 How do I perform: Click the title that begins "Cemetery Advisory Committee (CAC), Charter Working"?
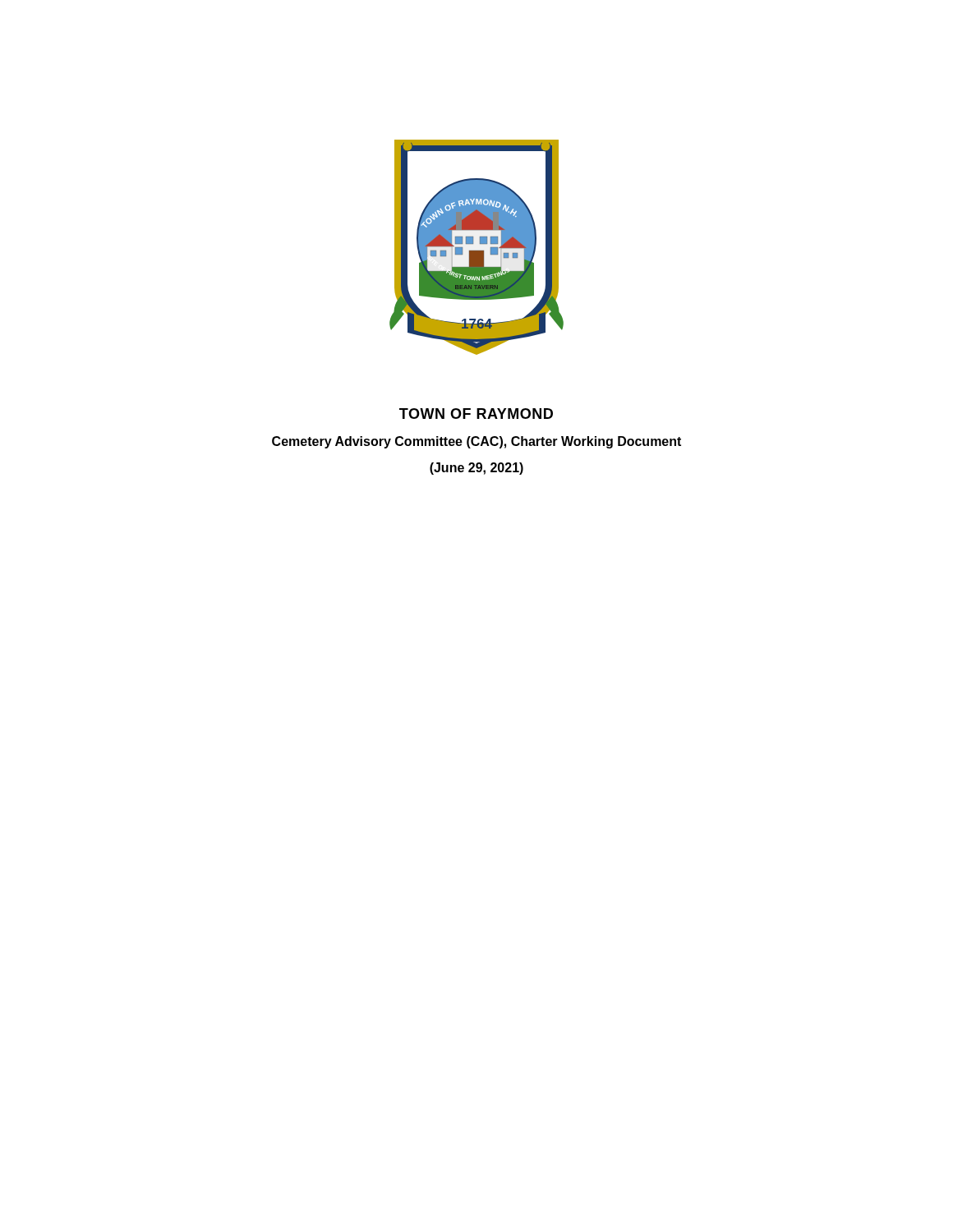[x=476, y=441]
